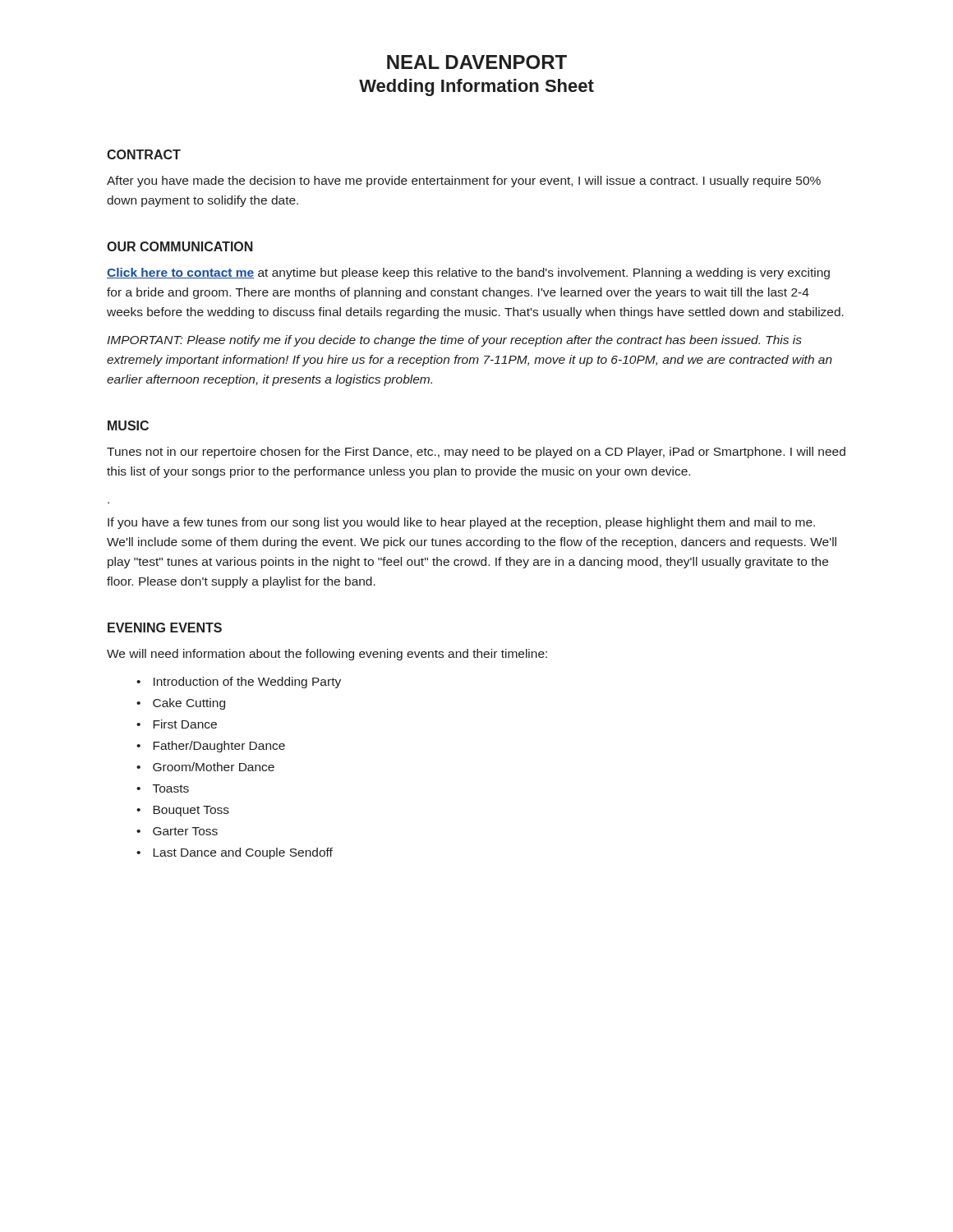Locate the block of text that opens with "We will need information about the following"
953x1232 pixels.
(328, 653)
